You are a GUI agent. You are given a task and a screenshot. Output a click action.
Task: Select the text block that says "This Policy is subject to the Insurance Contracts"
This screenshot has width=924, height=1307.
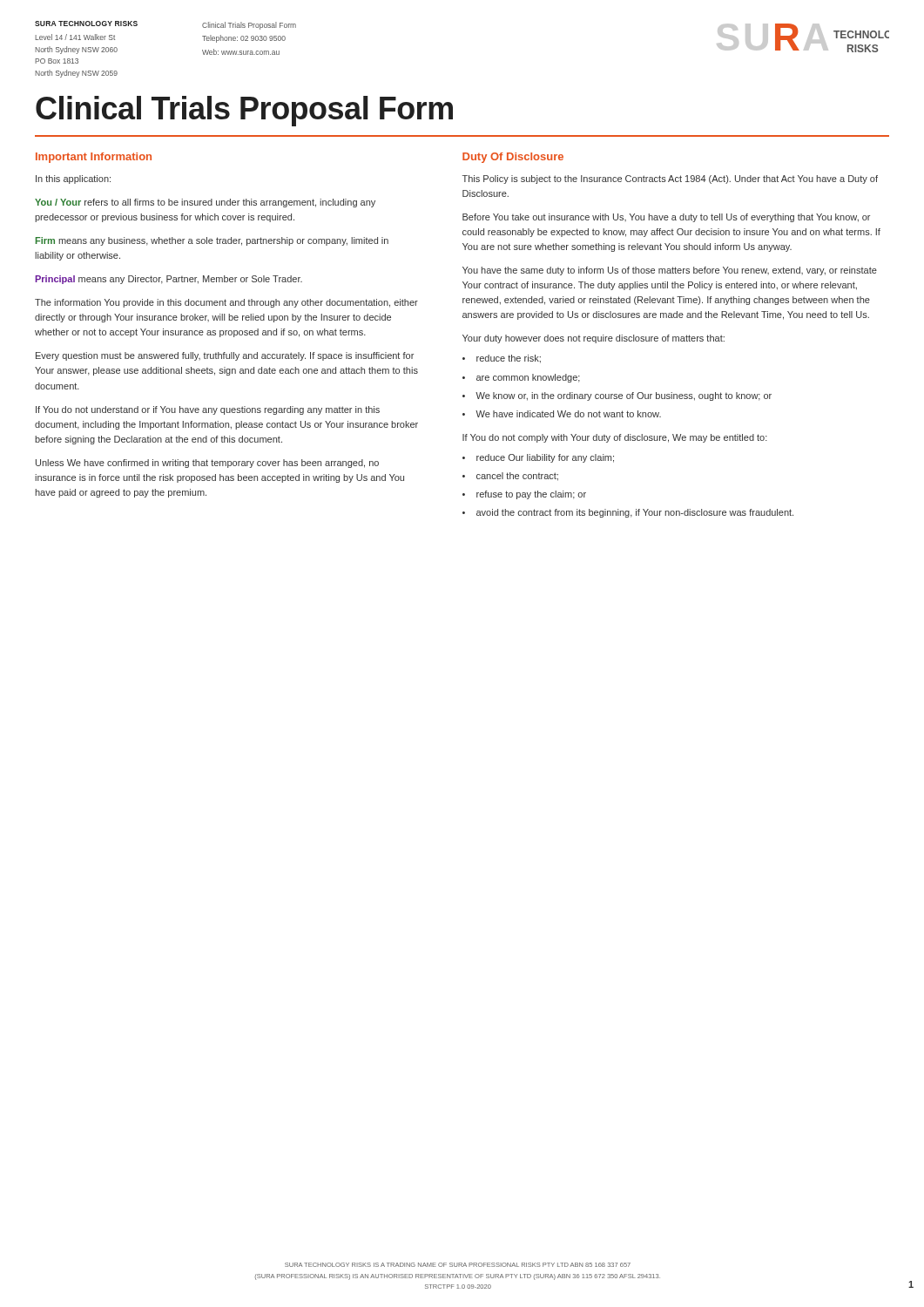(670, 186)
